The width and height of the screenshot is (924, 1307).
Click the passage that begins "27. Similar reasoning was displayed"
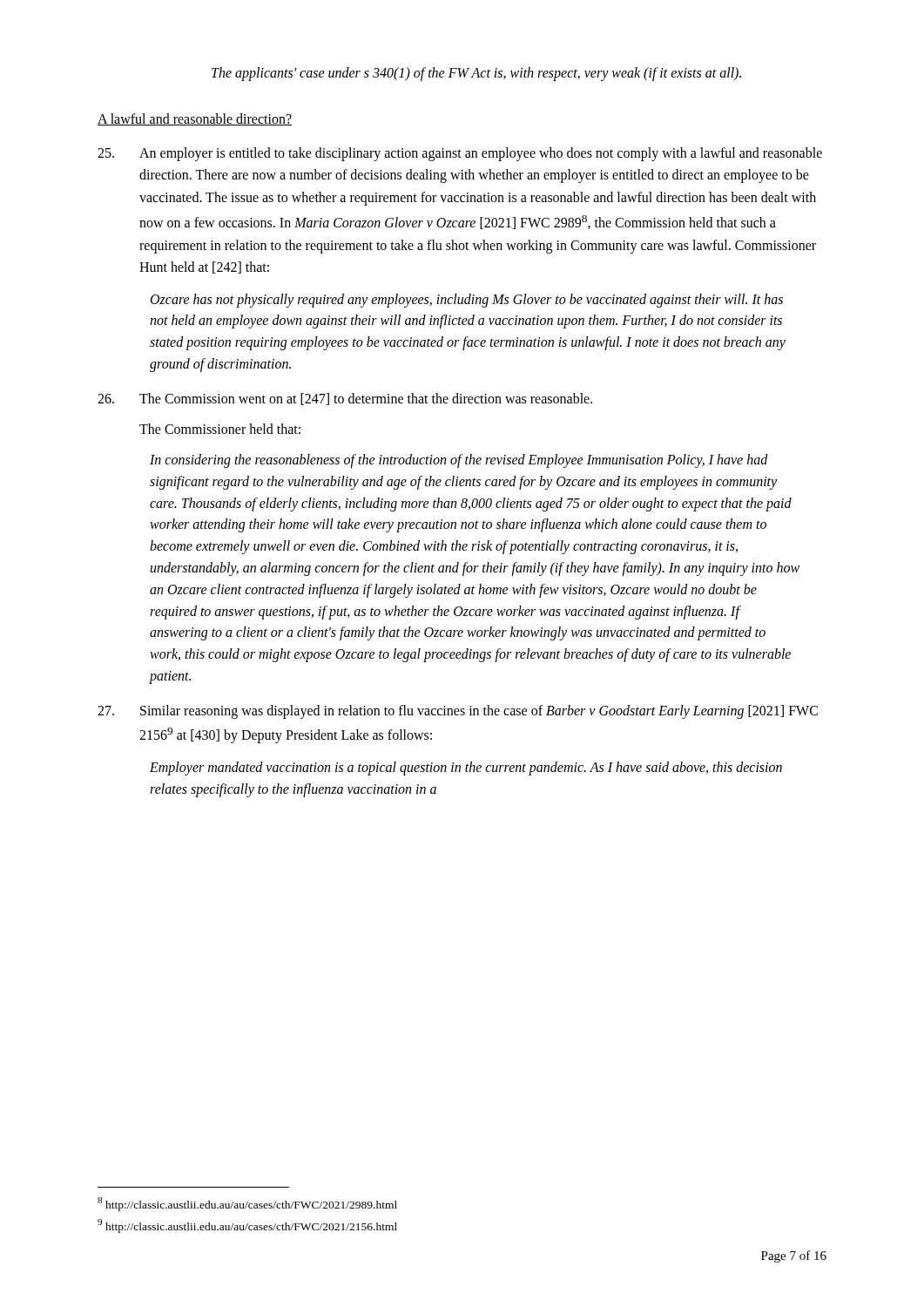[462, 723]
